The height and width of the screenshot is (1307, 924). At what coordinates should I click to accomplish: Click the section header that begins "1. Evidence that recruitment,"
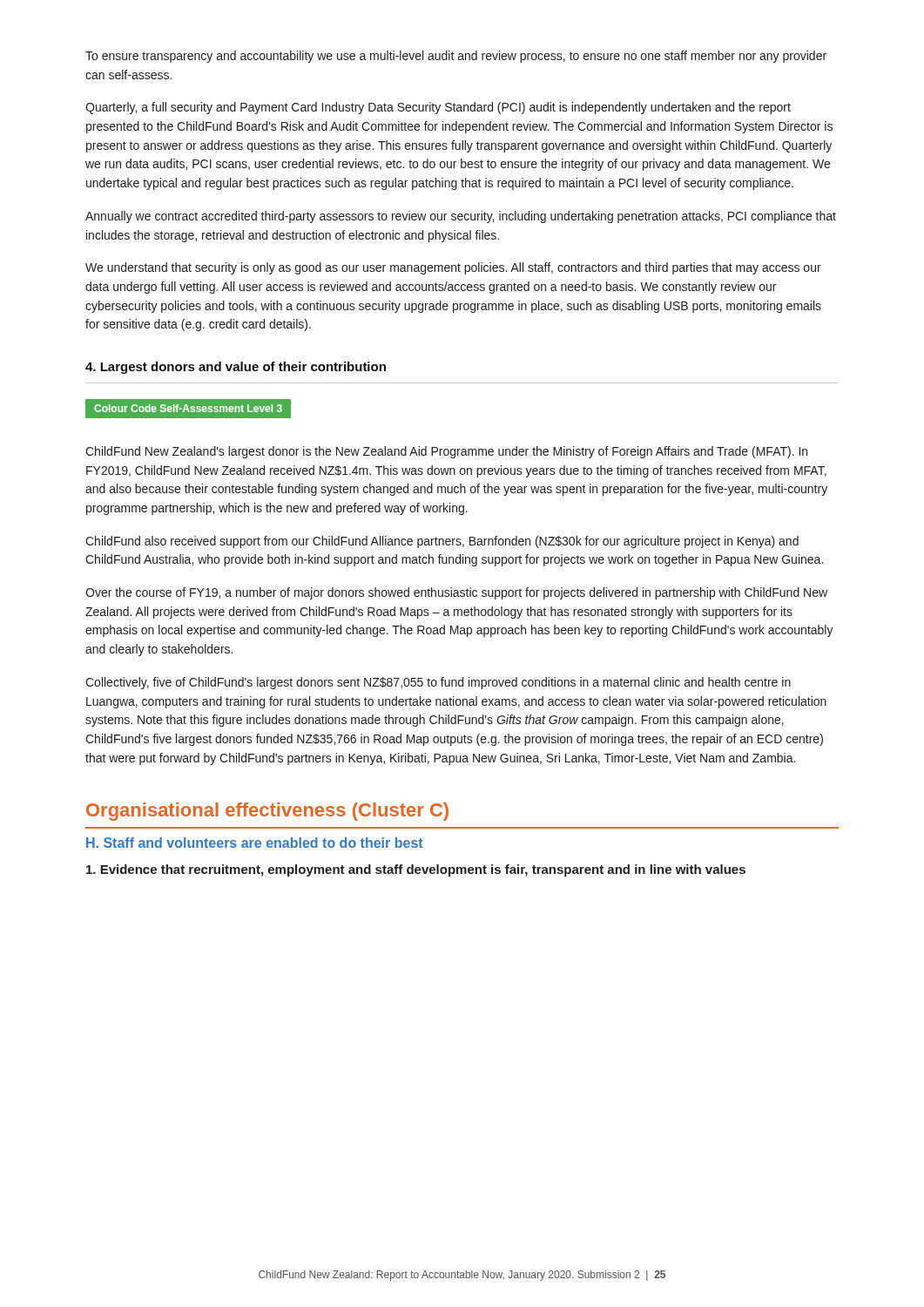[416, 869]
